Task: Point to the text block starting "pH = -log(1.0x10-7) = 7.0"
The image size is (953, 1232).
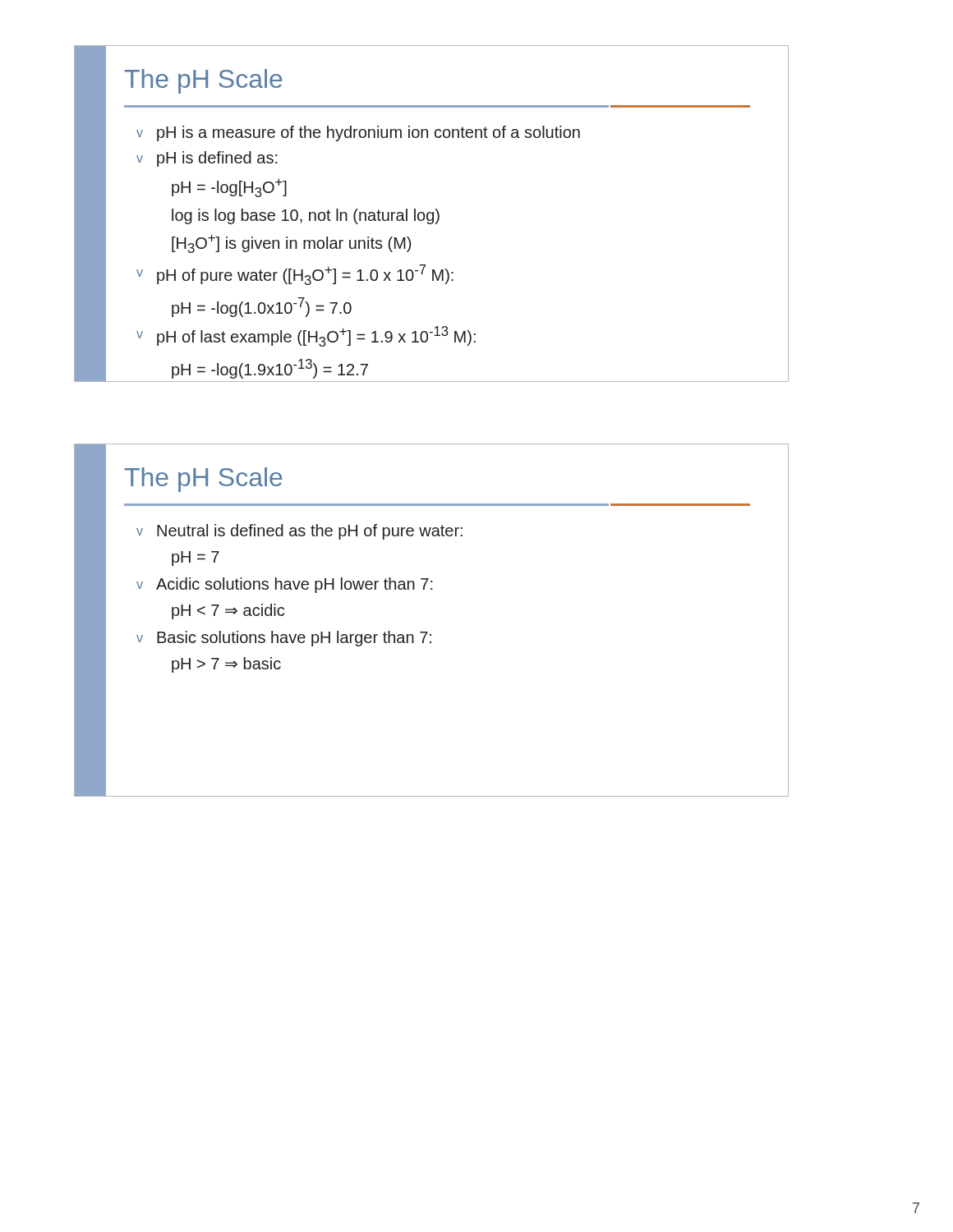Action: tap(261, 306)
